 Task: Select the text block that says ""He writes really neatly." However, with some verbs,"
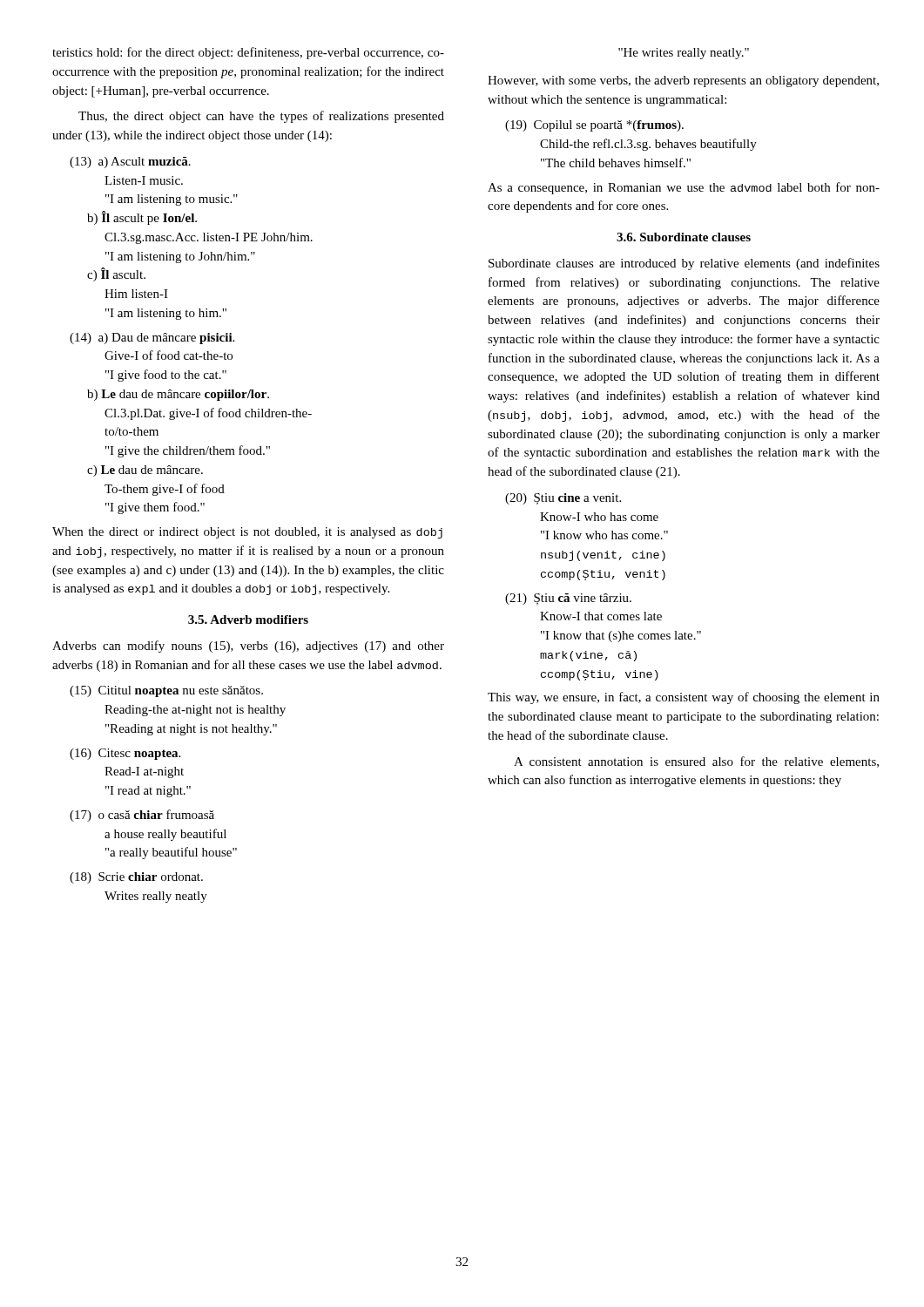pyautogui.click(x=684, y=76)
